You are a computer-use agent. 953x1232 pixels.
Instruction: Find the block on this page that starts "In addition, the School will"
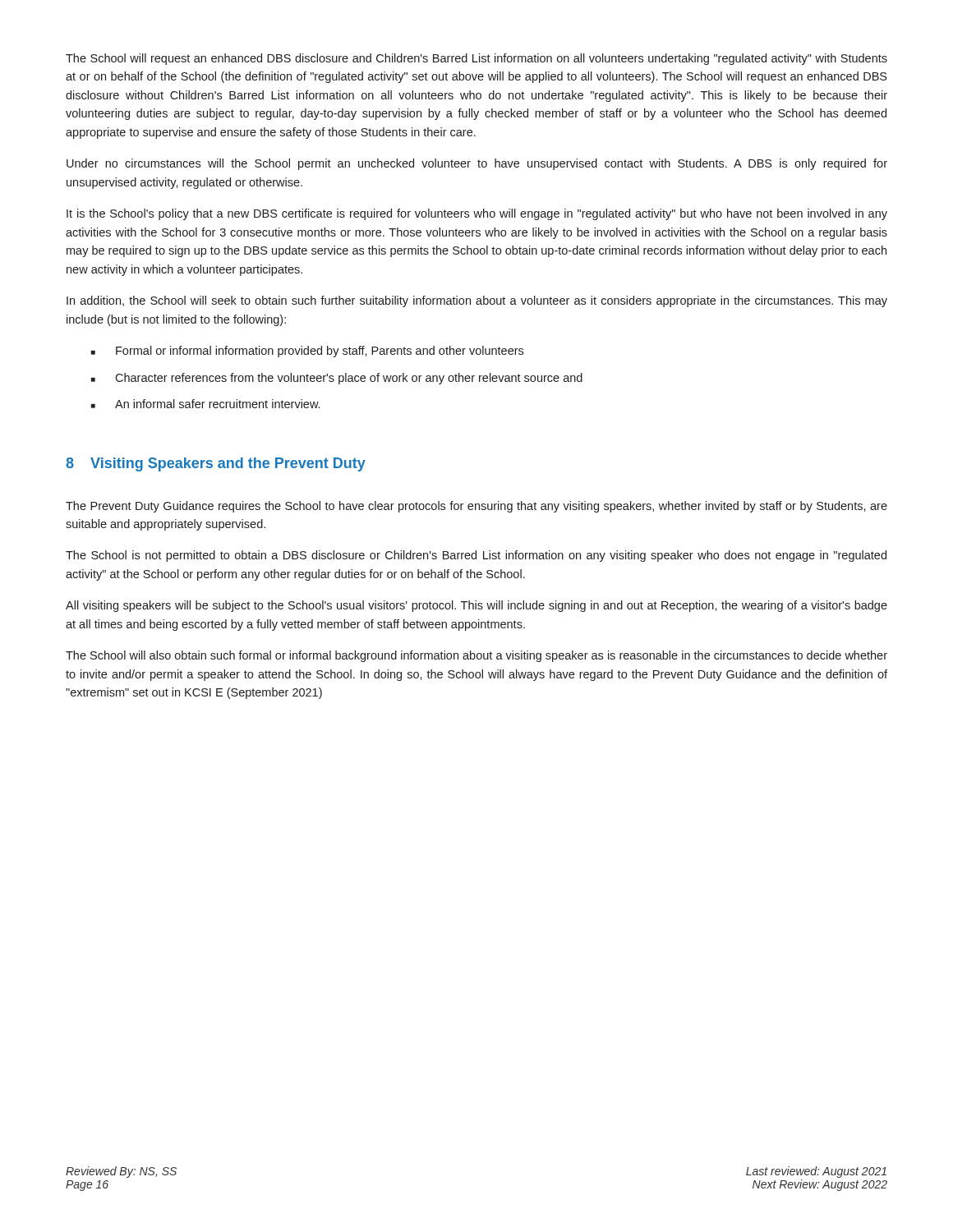(x=476, y=310)
